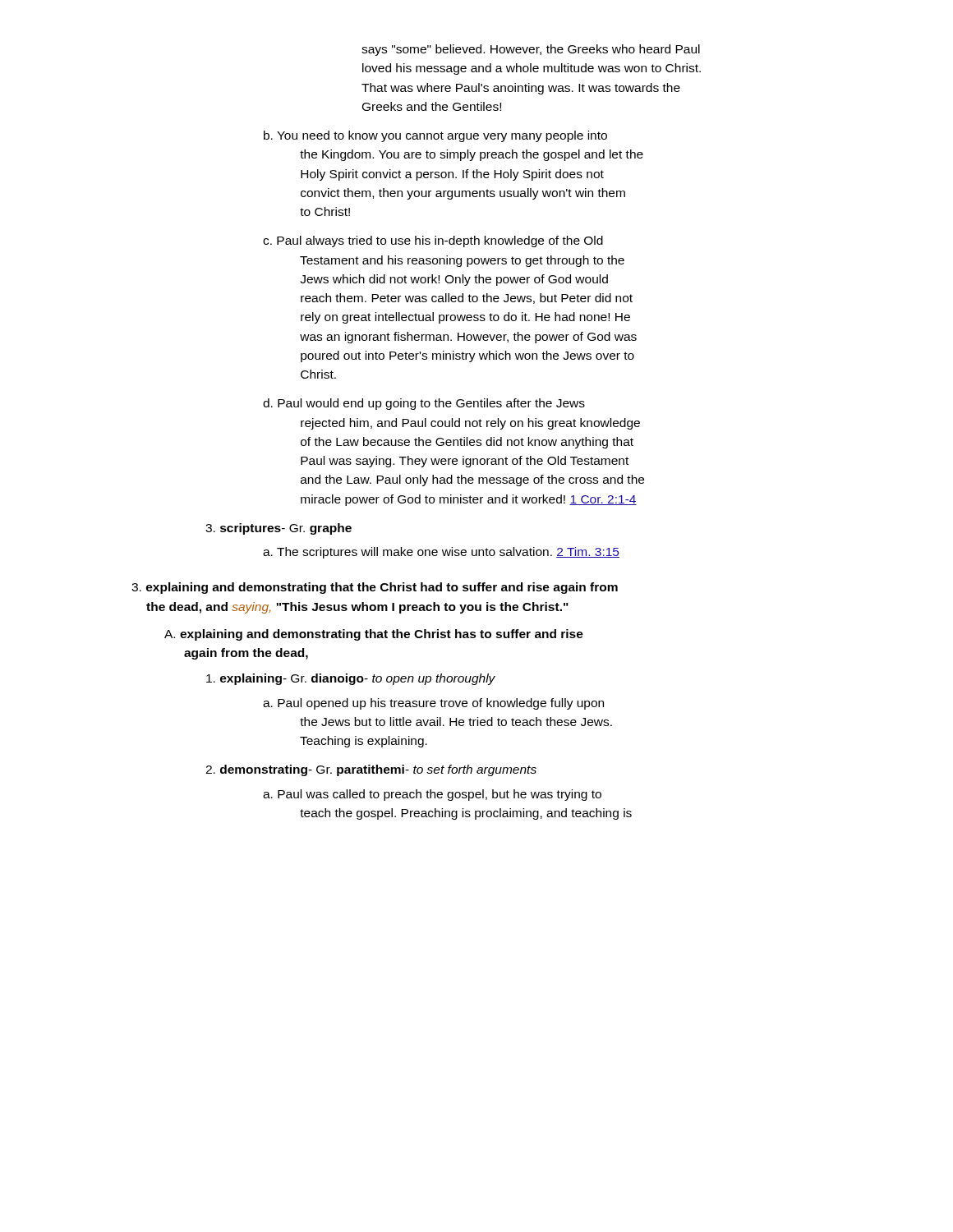This screenshot has width=953, height=1232.
Task: Find the list item that says "A. explaining and demonstrating"
Action: tap(526, 644)
